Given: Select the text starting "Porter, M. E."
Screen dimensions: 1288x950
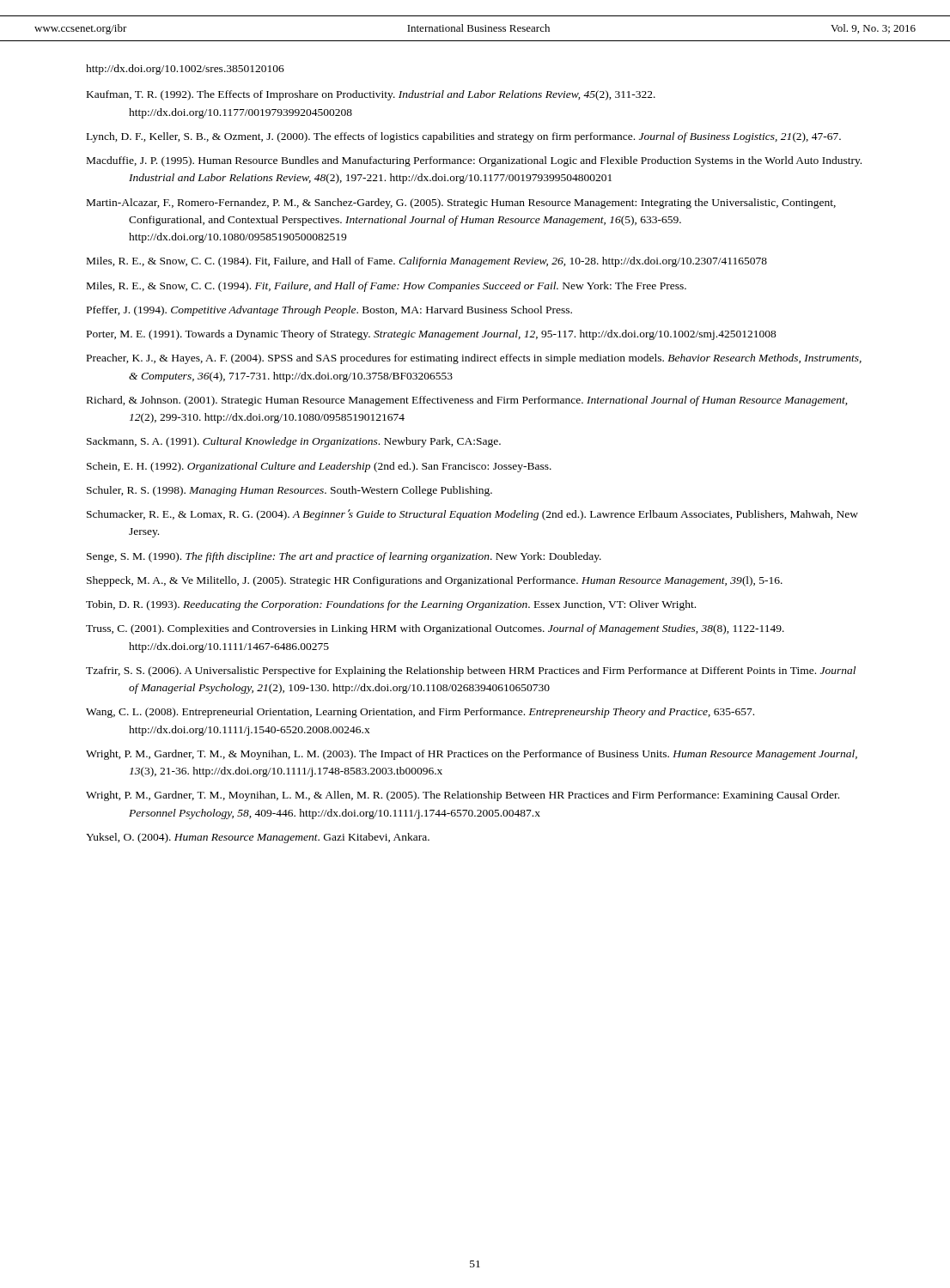Looking at the screenshot, I should [431, 334].
